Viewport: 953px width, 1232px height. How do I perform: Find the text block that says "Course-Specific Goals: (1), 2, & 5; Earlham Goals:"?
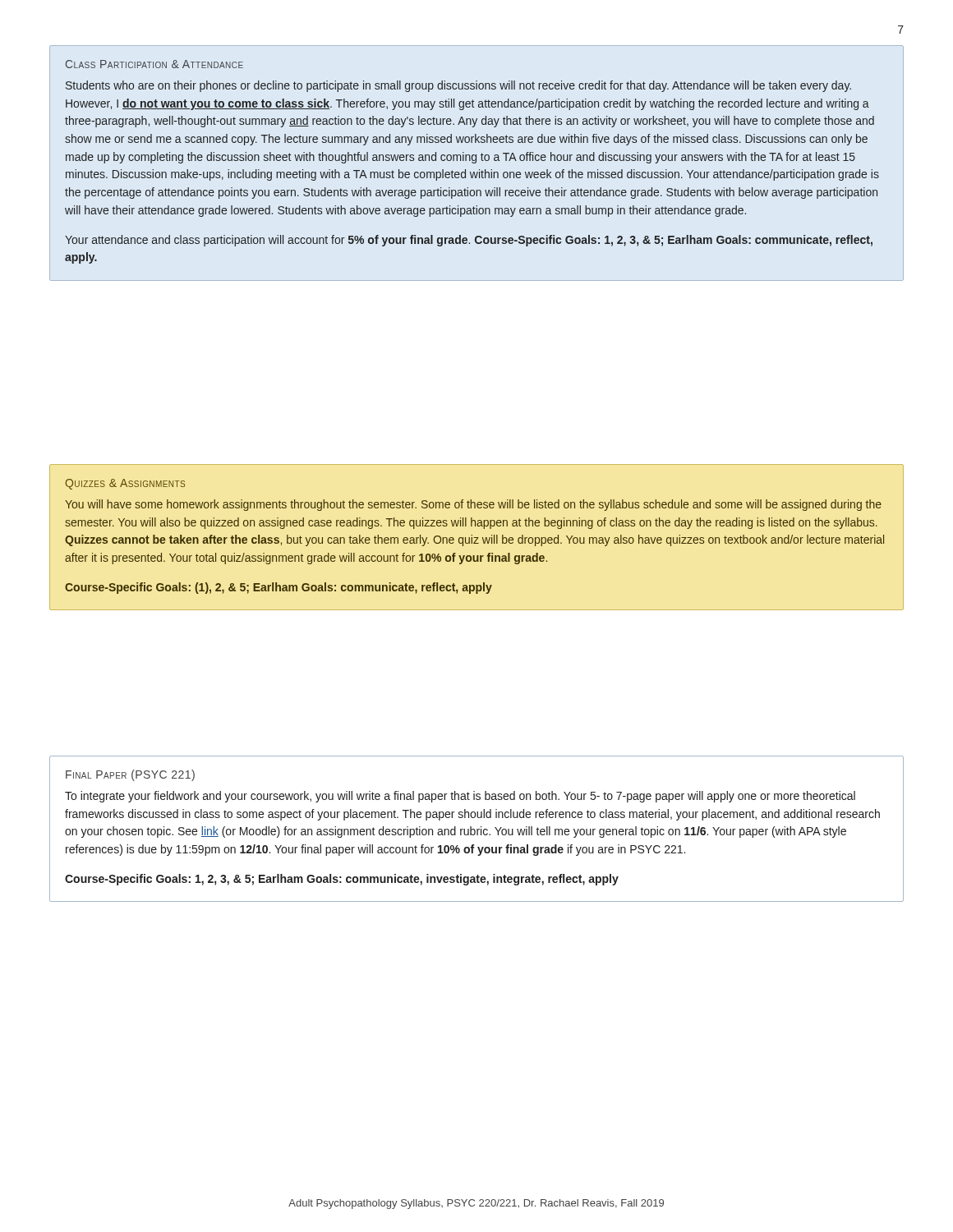[278, 587]
